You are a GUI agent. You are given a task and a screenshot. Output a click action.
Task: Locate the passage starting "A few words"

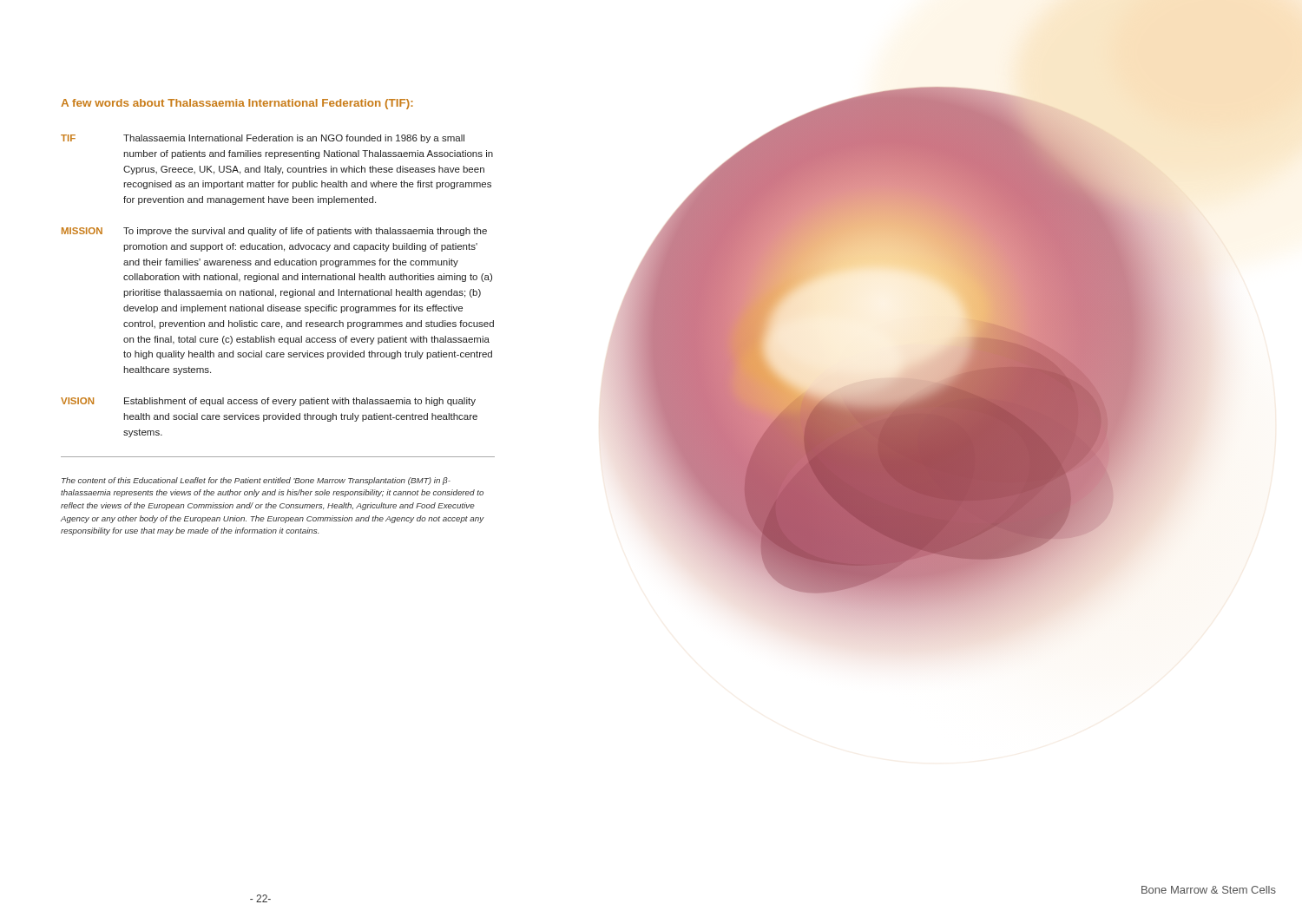[x=237, y=103]
